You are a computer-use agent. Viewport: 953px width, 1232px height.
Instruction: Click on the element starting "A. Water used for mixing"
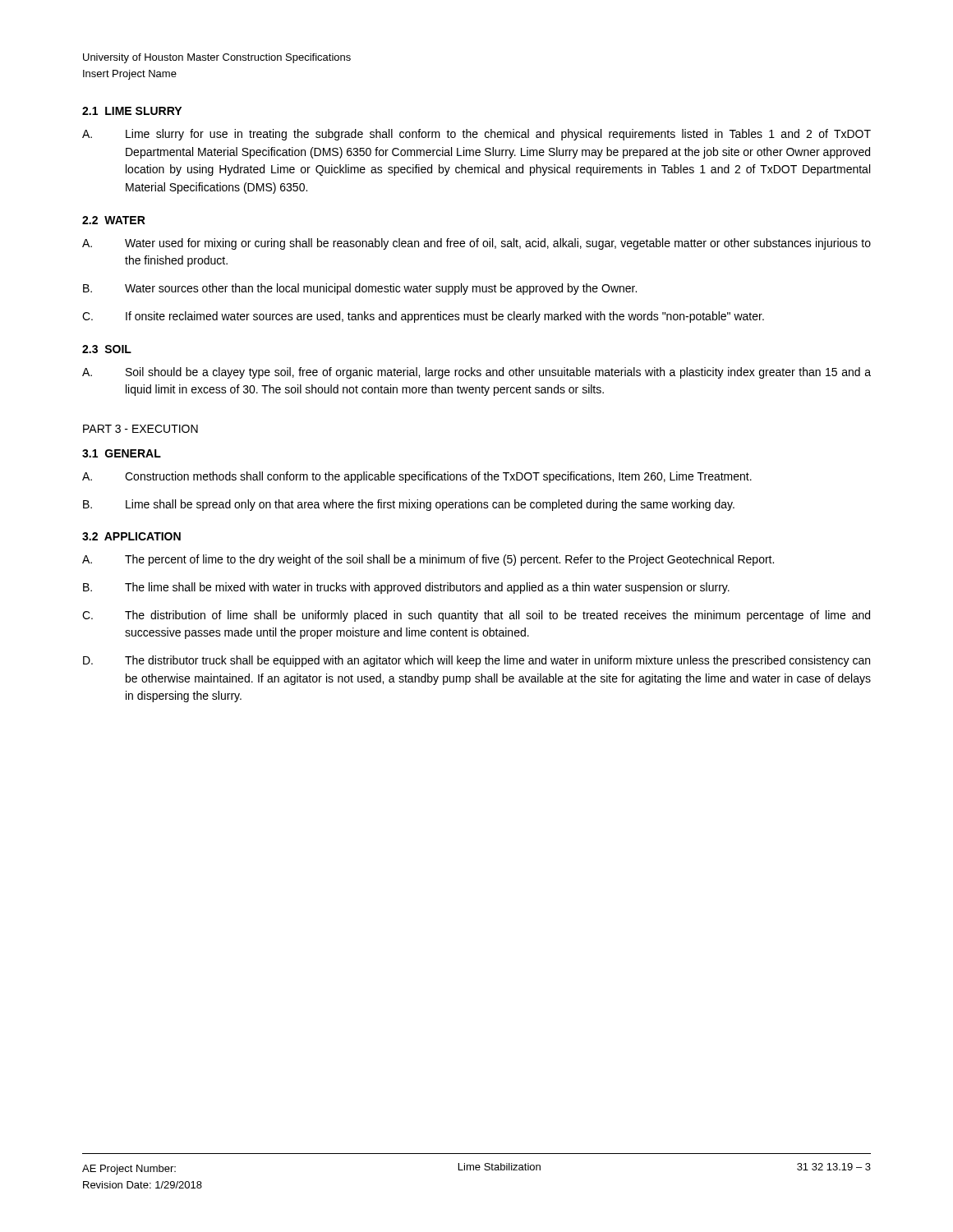pyautogui.click(x=476, y=252)
